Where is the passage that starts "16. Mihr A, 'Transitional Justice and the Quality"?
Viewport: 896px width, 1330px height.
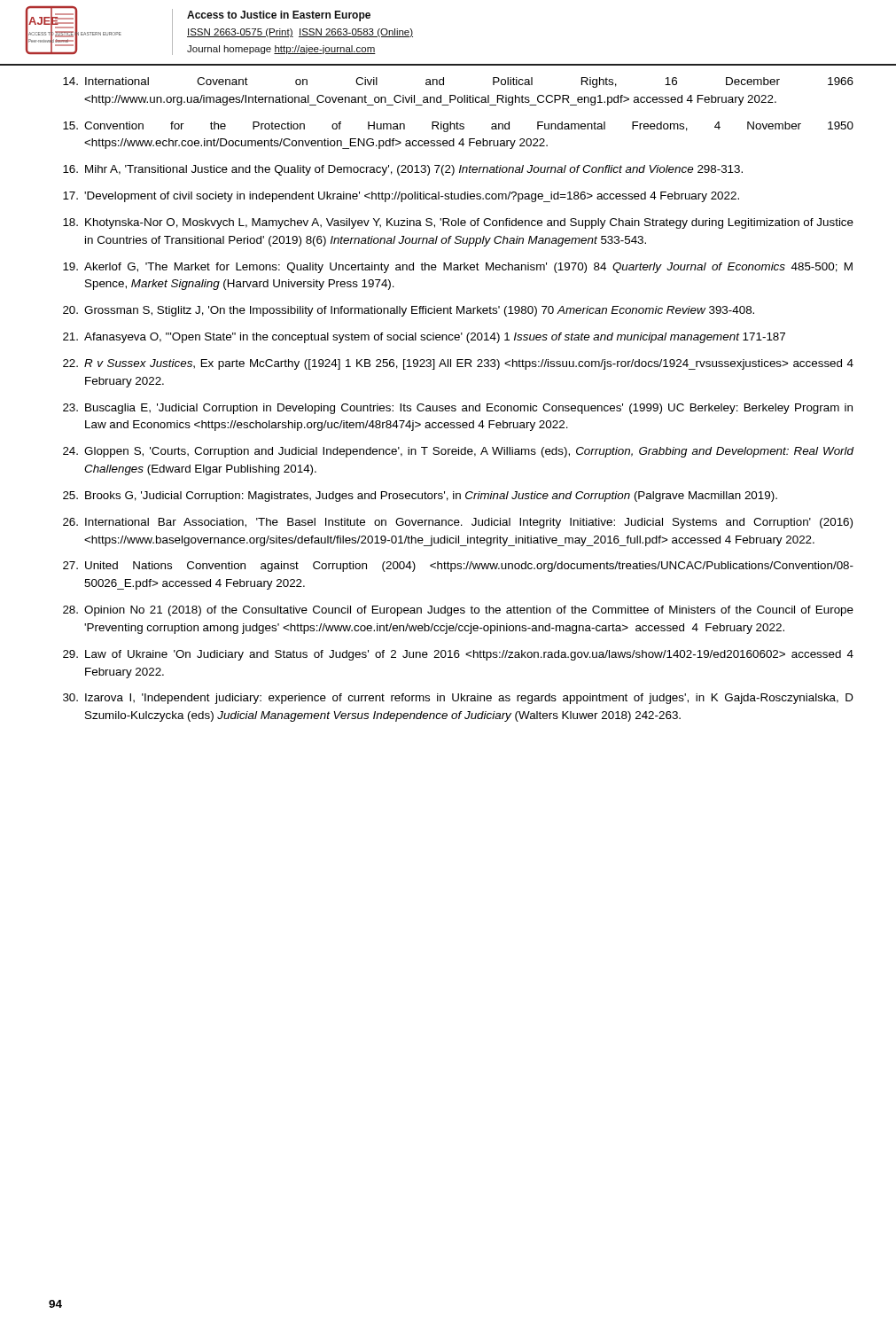(451, 170)
